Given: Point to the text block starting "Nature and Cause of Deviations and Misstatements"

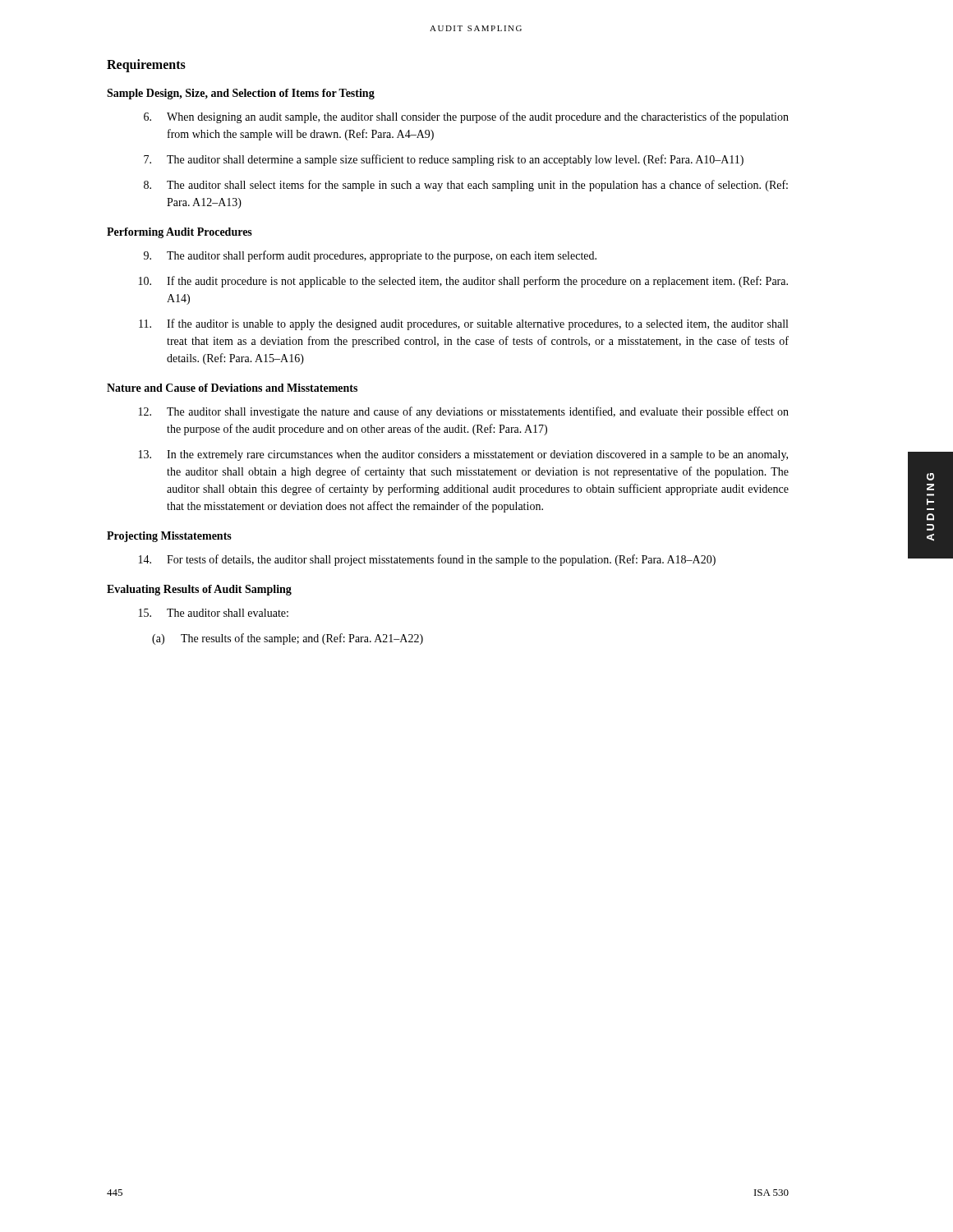Looking at the screenshot, I should click(x=232, y=388).
